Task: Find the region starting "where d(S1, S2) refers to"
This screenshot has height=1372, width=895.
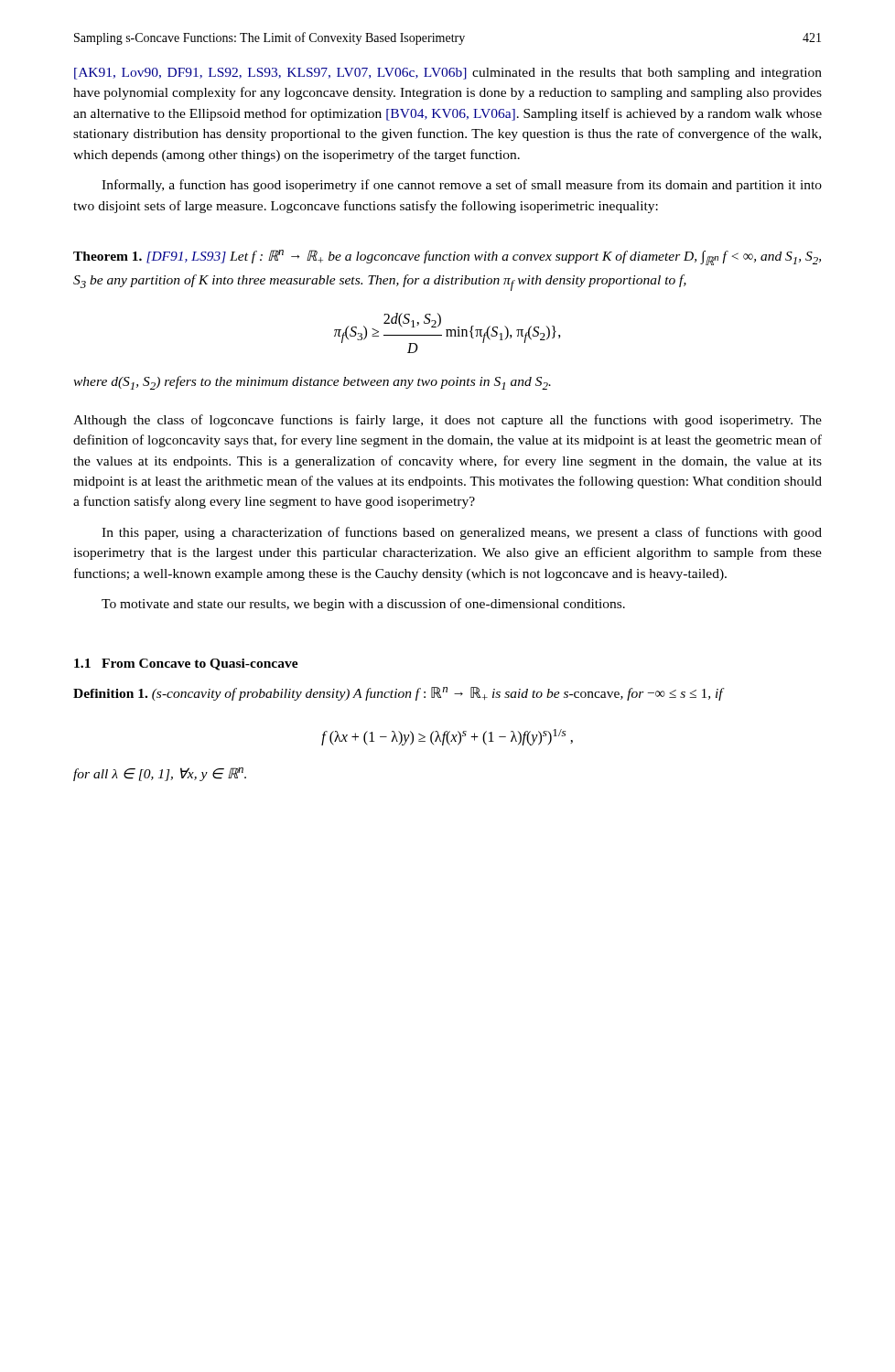Action: (448, 383)
